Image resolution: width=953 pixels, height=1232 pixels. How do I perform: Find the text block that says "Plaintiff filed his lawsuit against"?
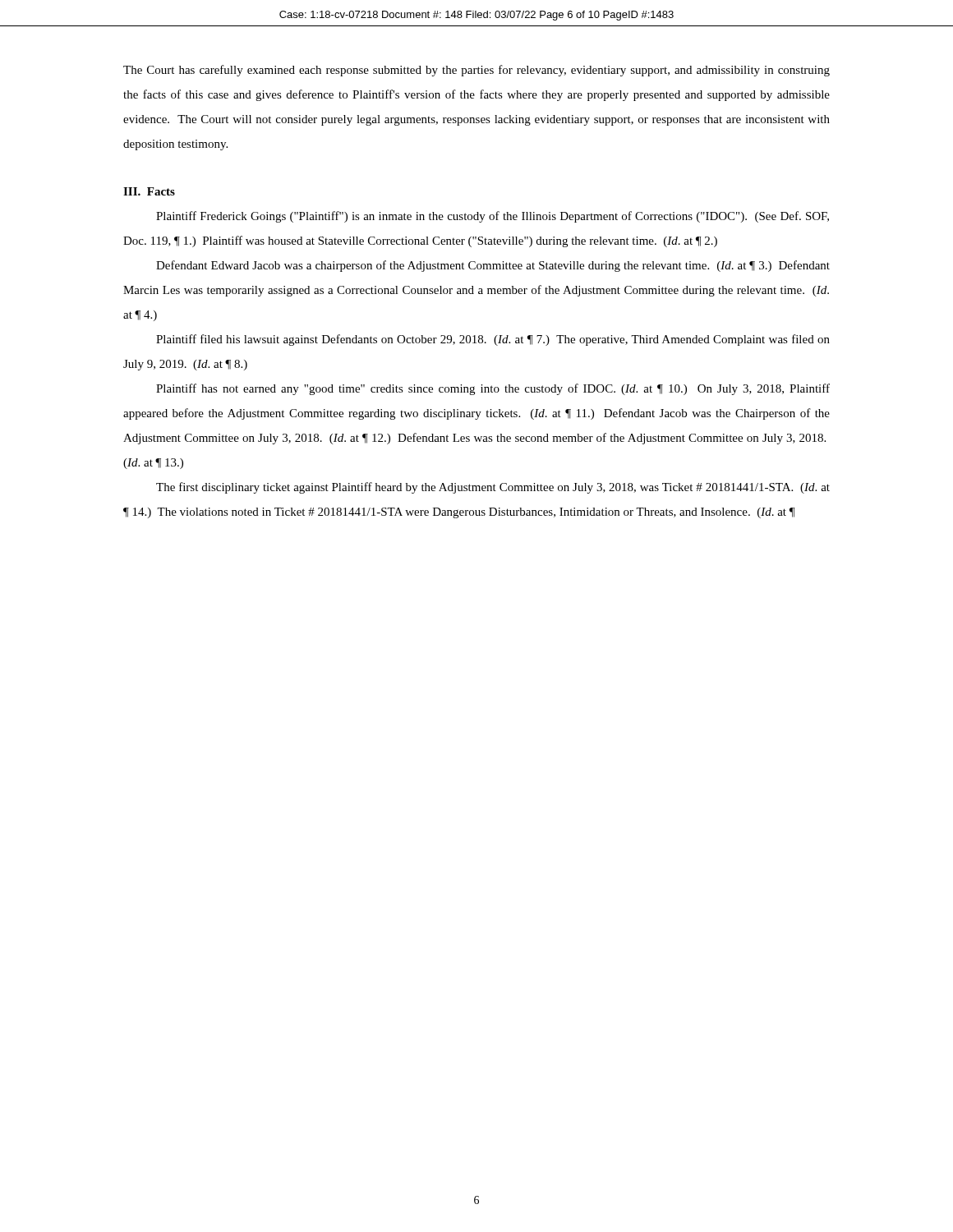point(476,352)
